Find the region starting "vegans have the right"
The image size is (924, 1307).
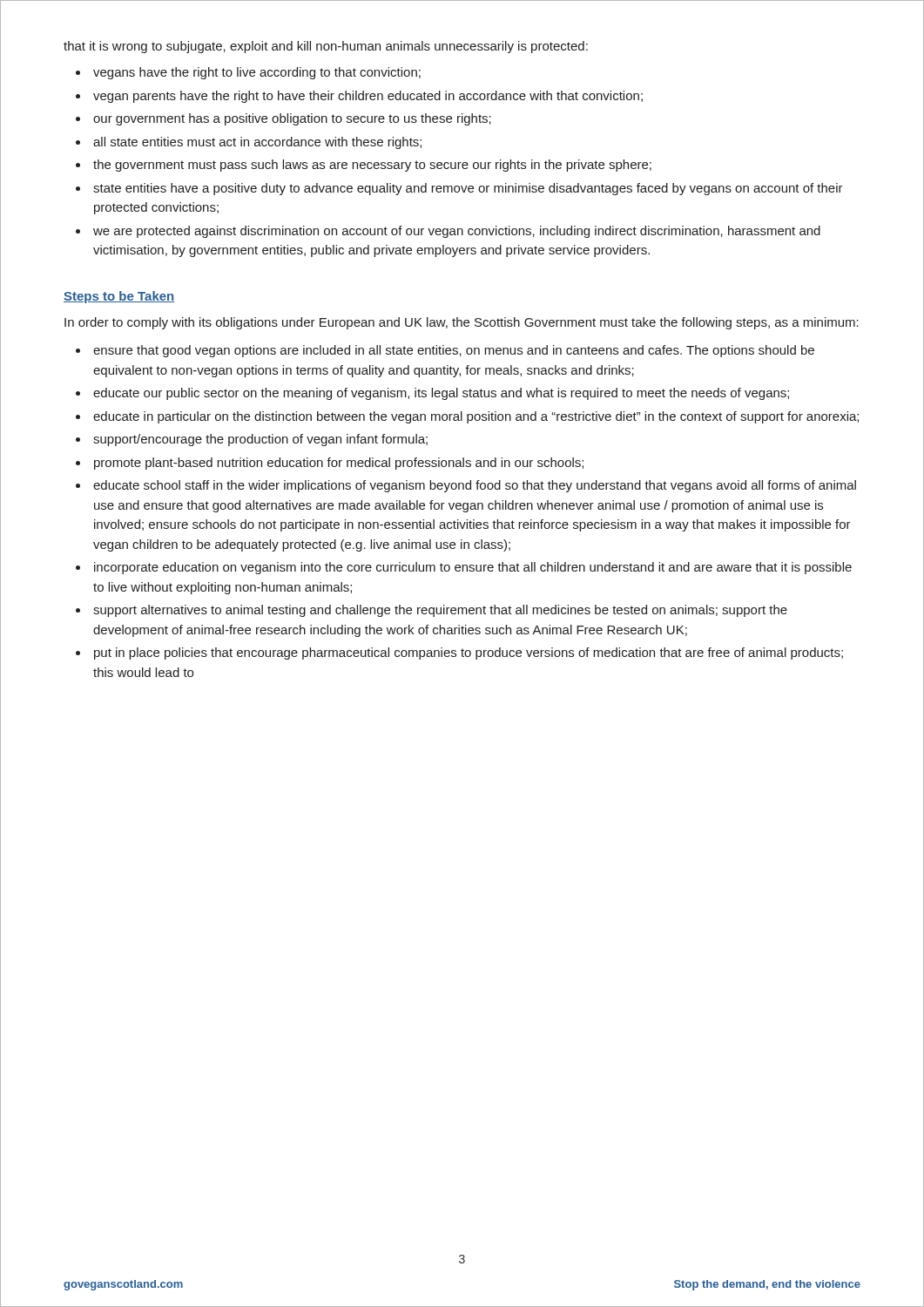[x=257, y=73]
